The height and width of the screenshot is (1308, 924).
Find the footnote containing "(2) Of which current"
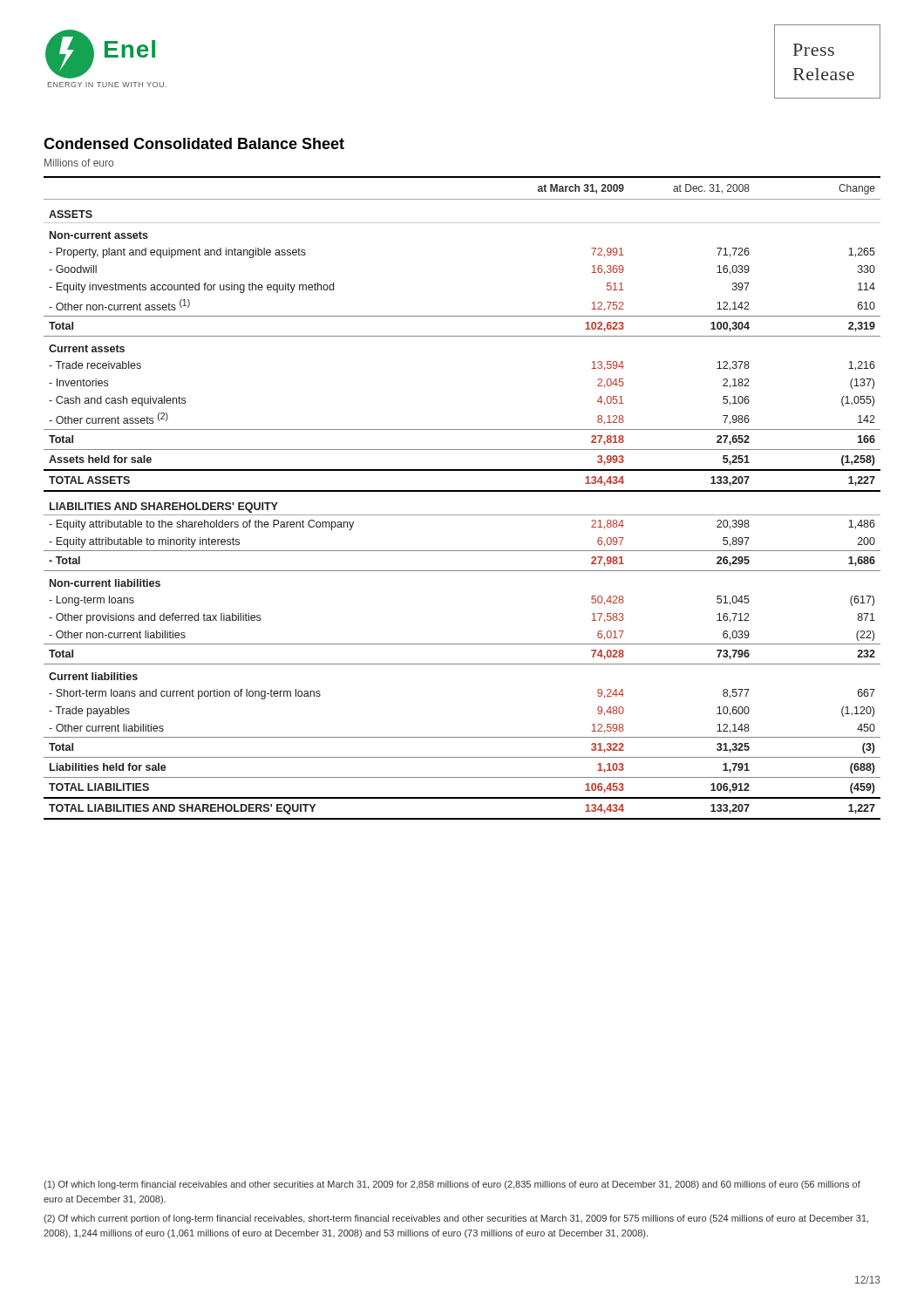coord(456,1225)
